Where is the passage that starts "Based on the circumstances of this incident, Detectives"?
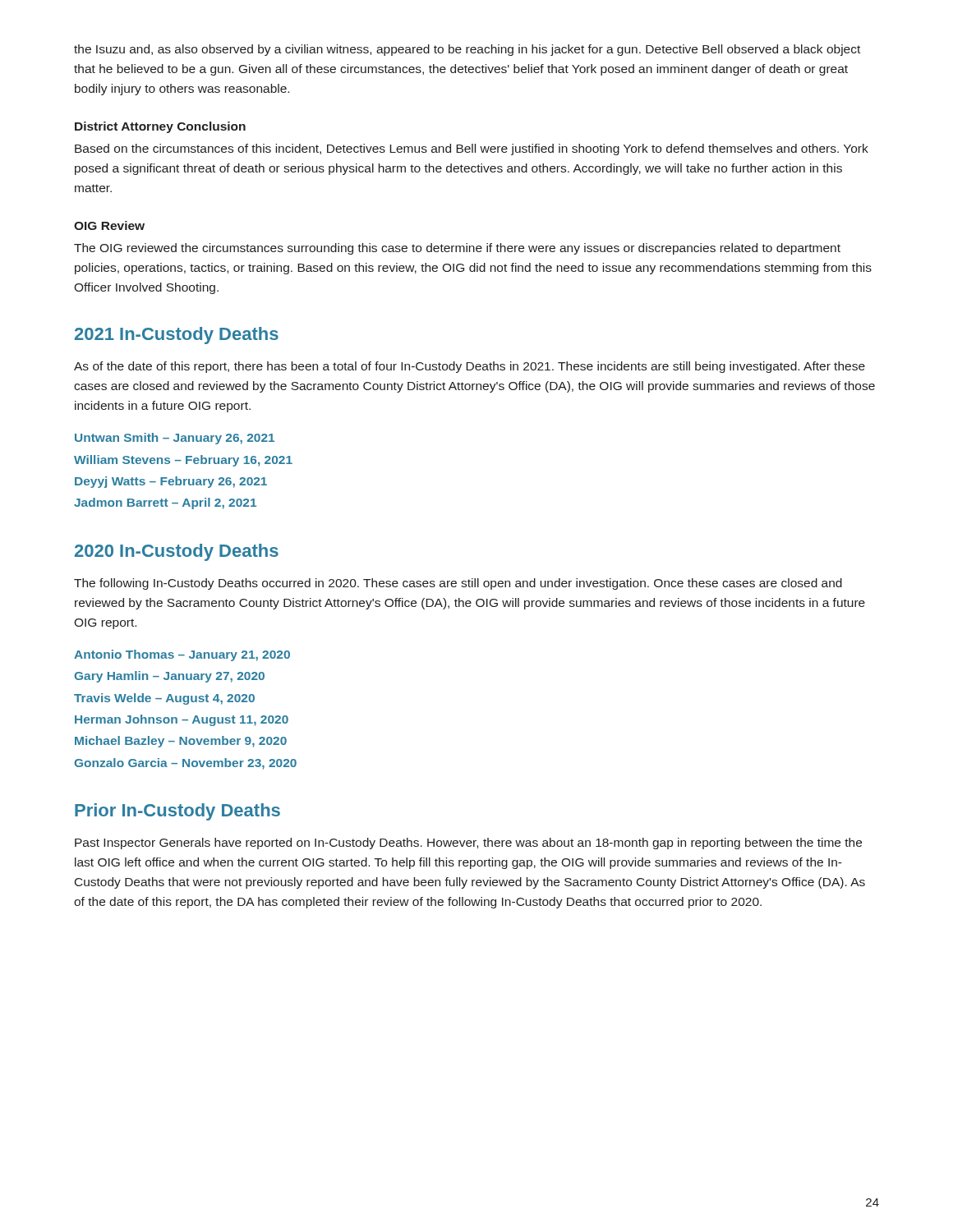The height and width of the screenshot is (1232, 953). [x=476, y=168]
